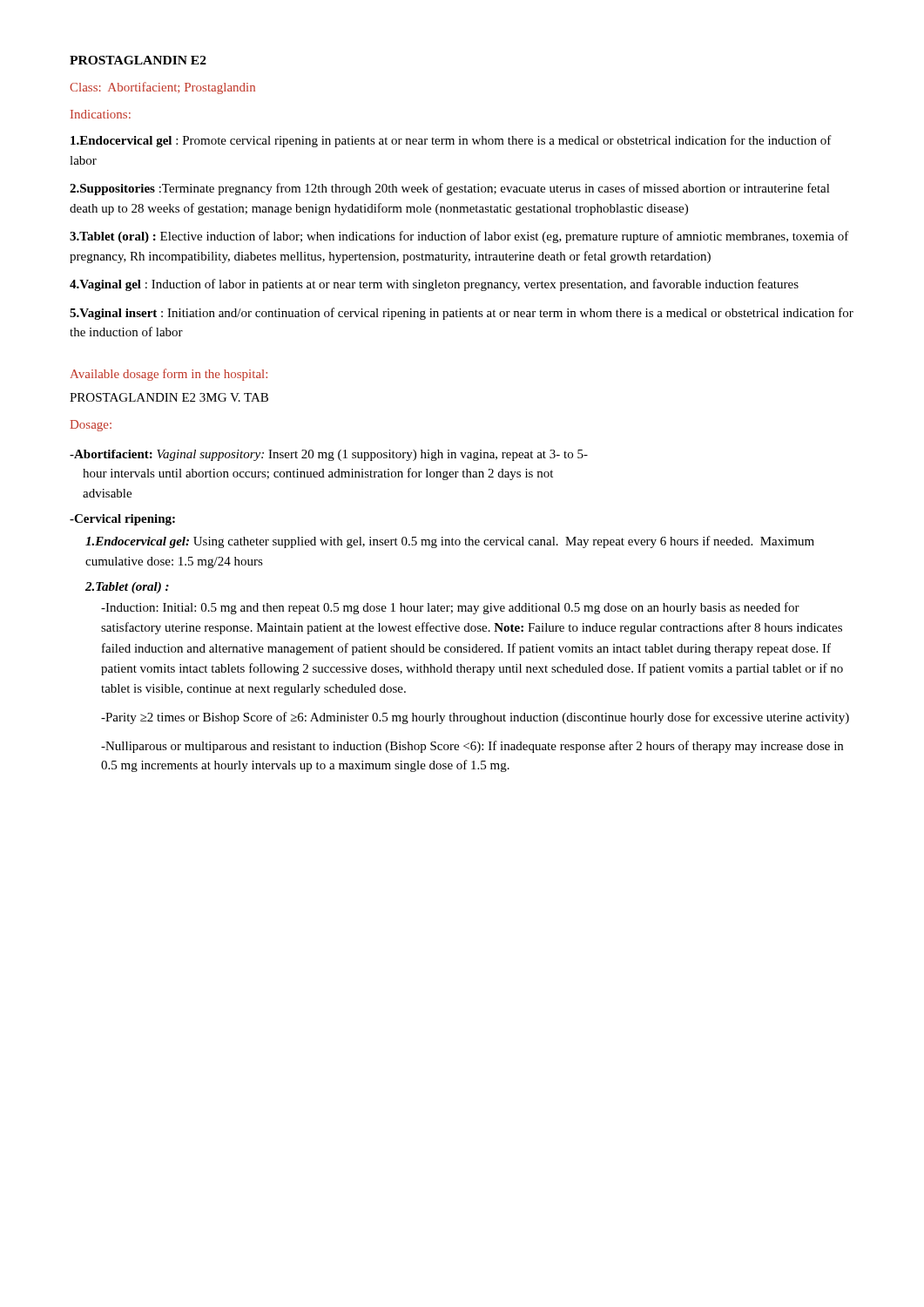Find the block on this page that starts "Endocervical gel: Using catheter supplied with gel,"
The image size is (924, 1307).
[450, 551]
